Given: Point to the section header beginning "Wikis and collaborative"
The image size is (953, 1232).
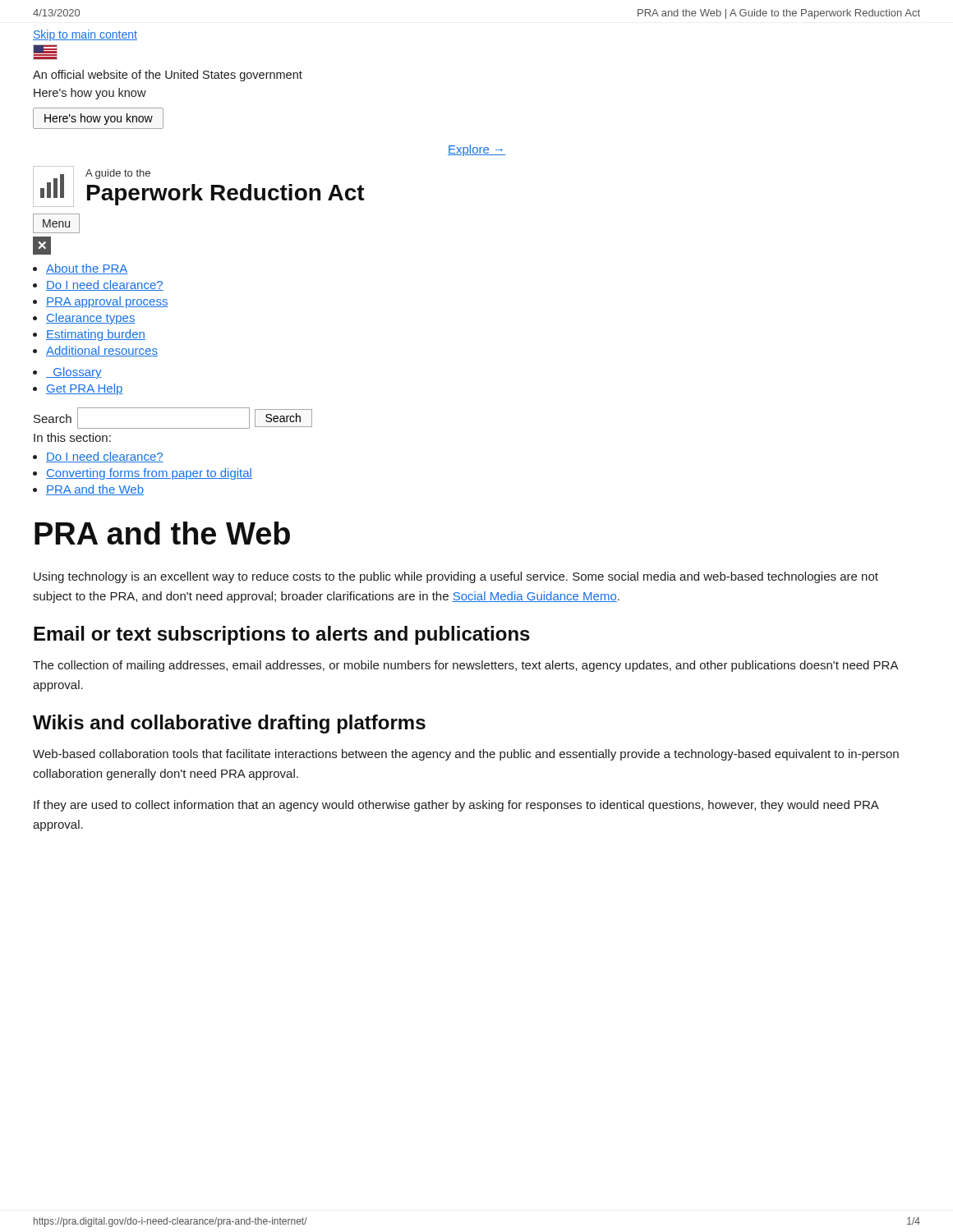Looking at the screenshot, I should (x=229, y=724).
